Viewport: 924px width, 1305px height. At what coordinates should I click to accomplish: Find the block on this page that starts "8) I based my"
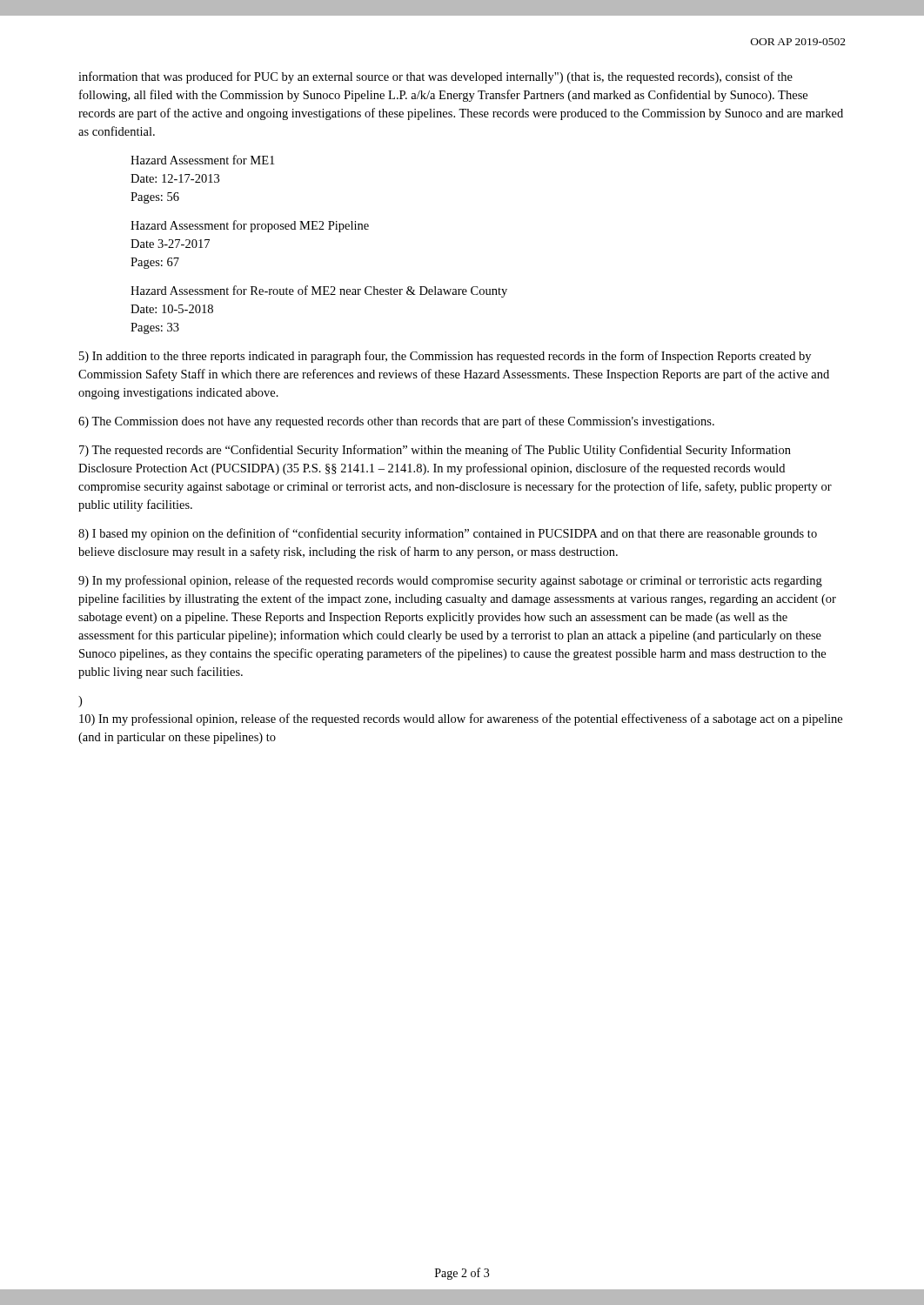448,543
